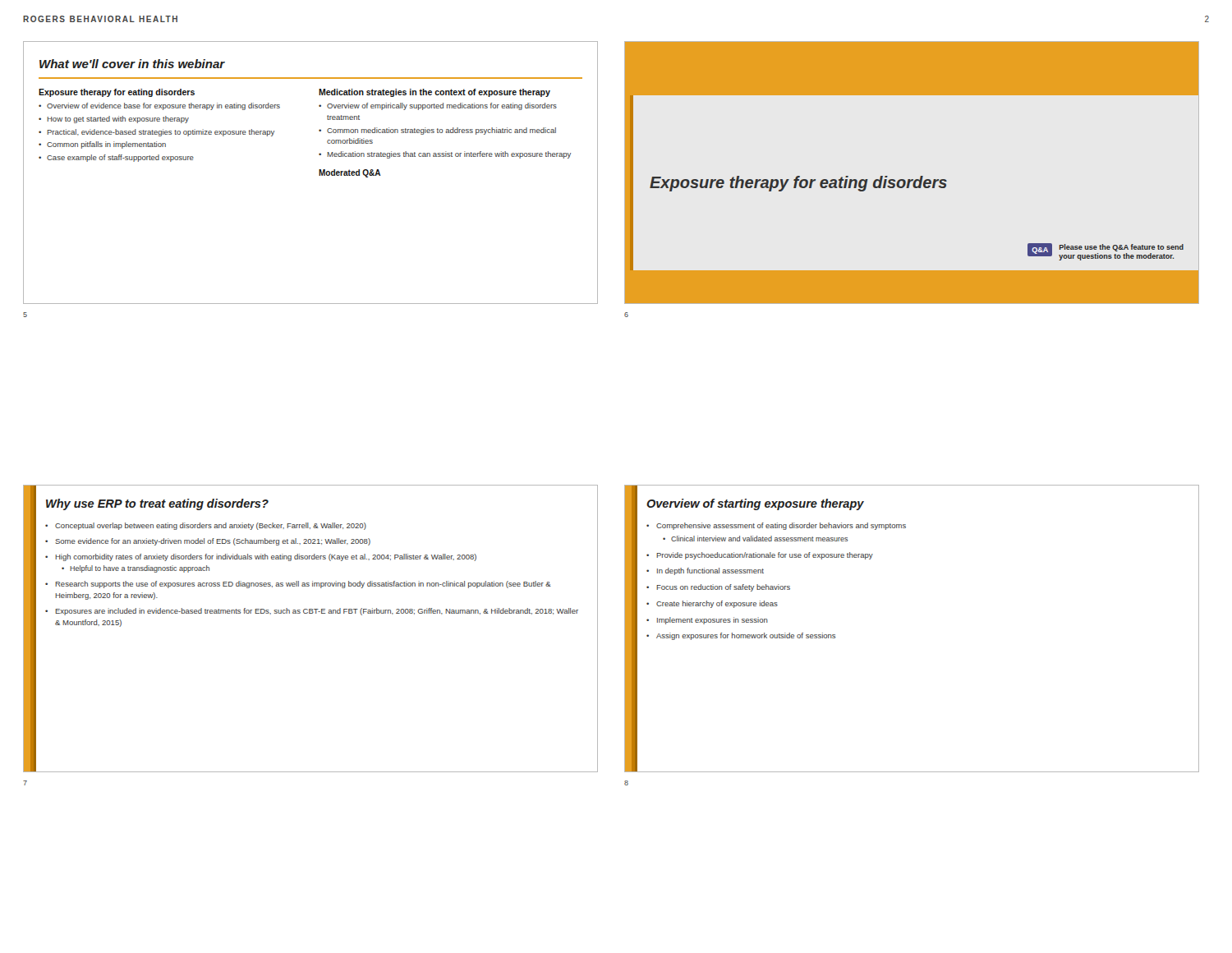Point to the block beginning "Provide psychoeducation/rationale for use"
The image size is (1232, 953).
point(765,555)
